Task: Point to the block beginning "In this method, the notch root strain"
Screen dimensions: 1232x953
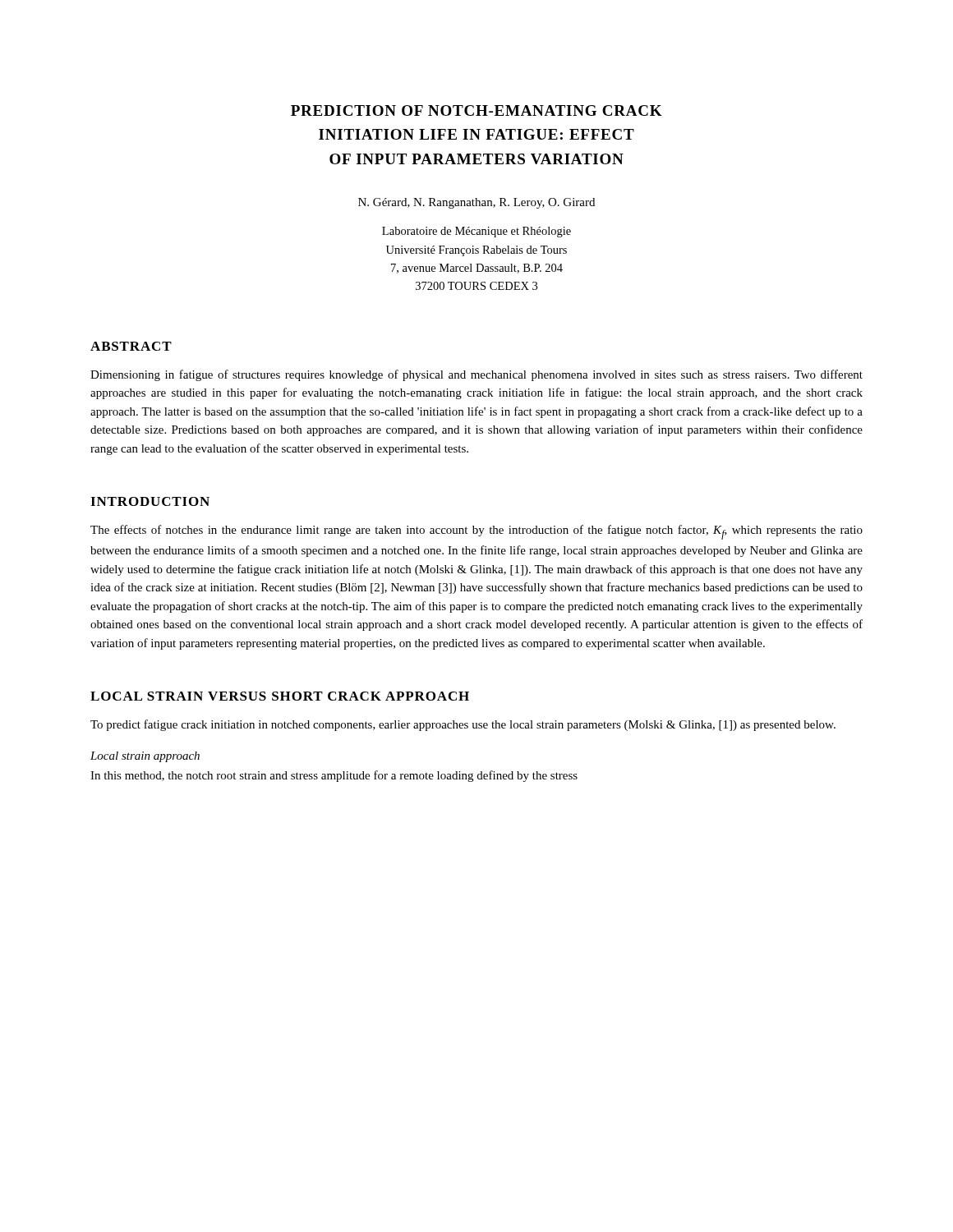Action: click(x=334, y=776)
